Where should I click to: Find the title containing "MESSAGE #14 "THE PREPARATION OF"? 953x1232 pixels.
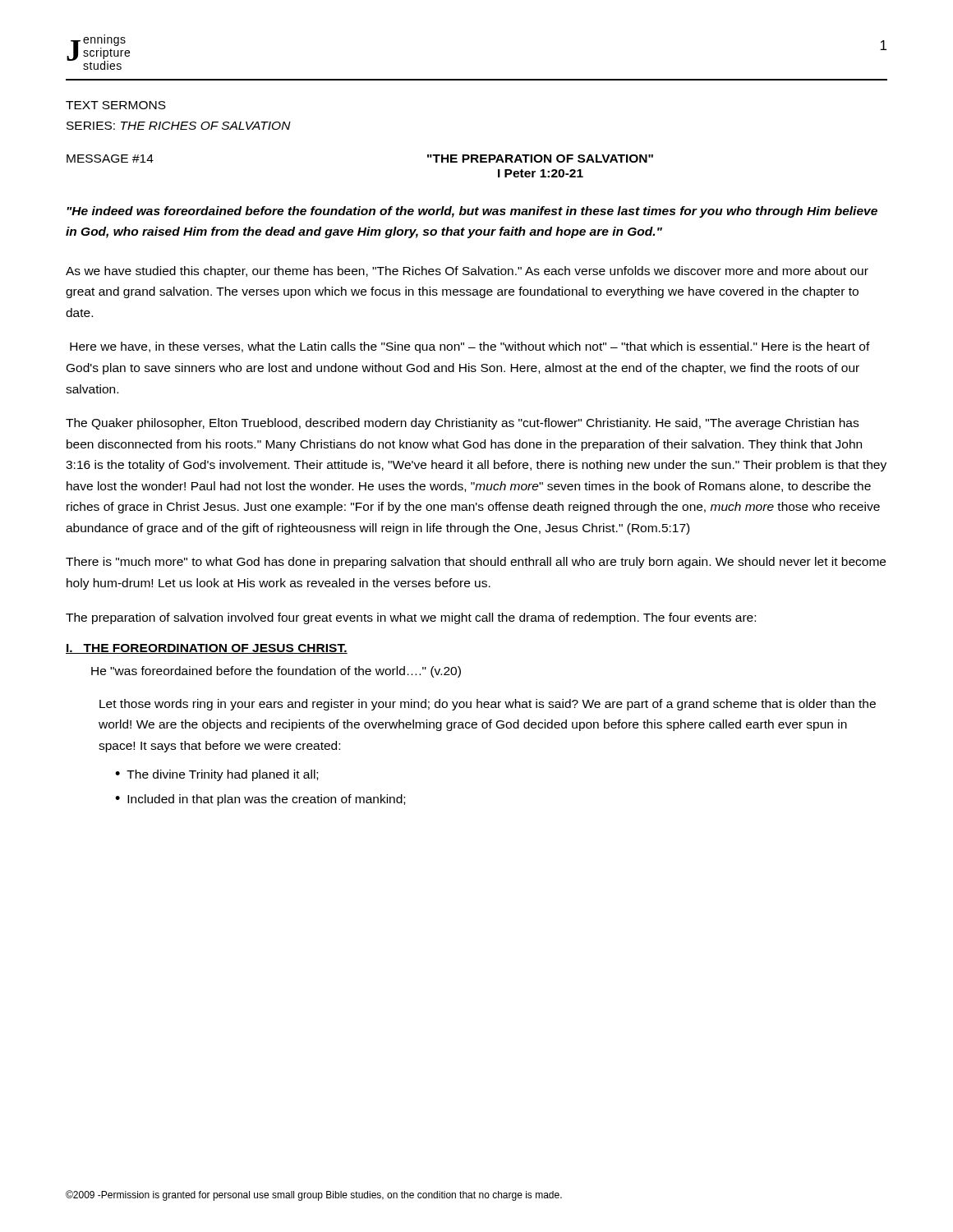(x=476, y=166)
